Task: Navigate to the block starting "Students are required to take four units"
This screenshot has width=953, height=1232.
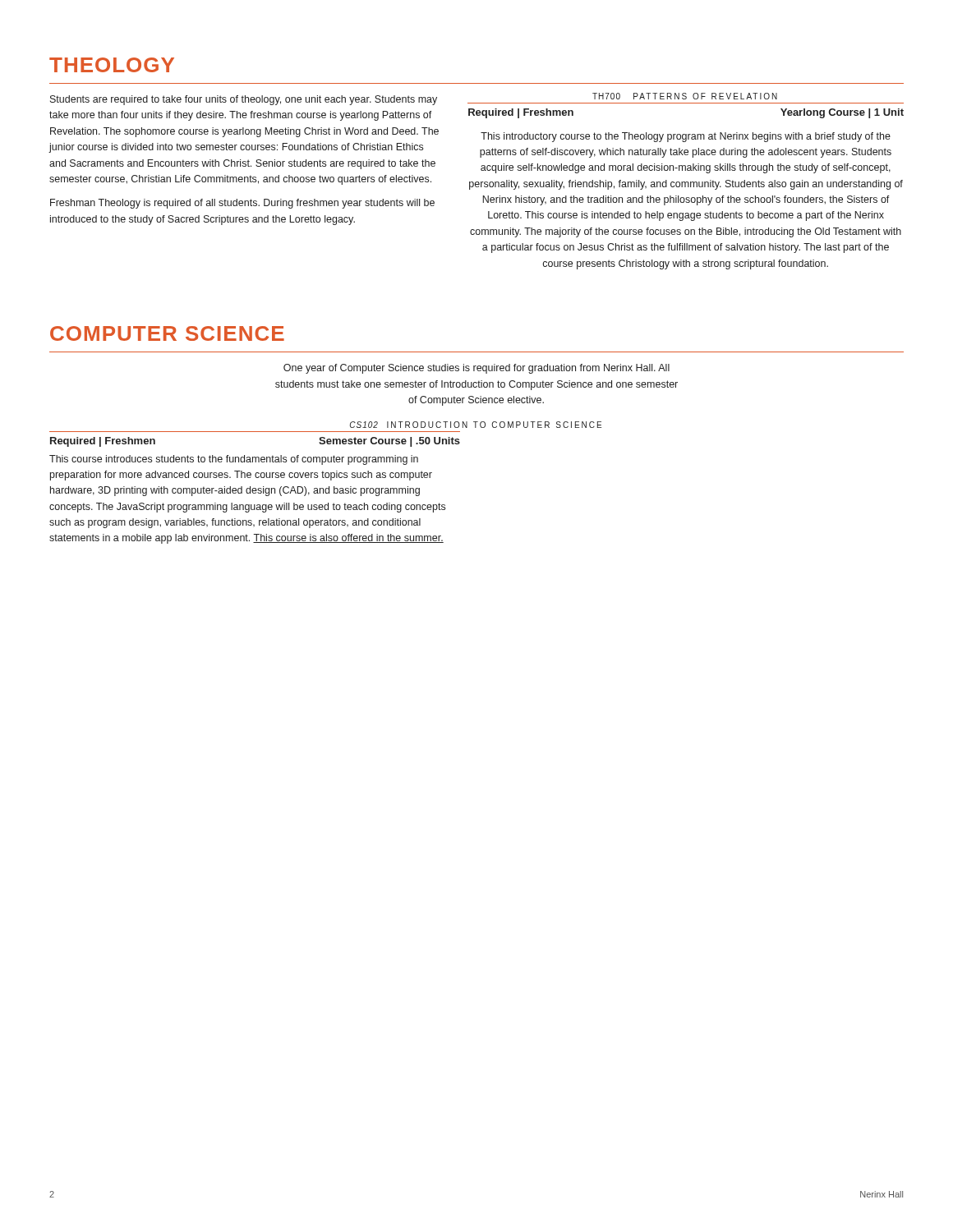Action: [x=244, y=140]
